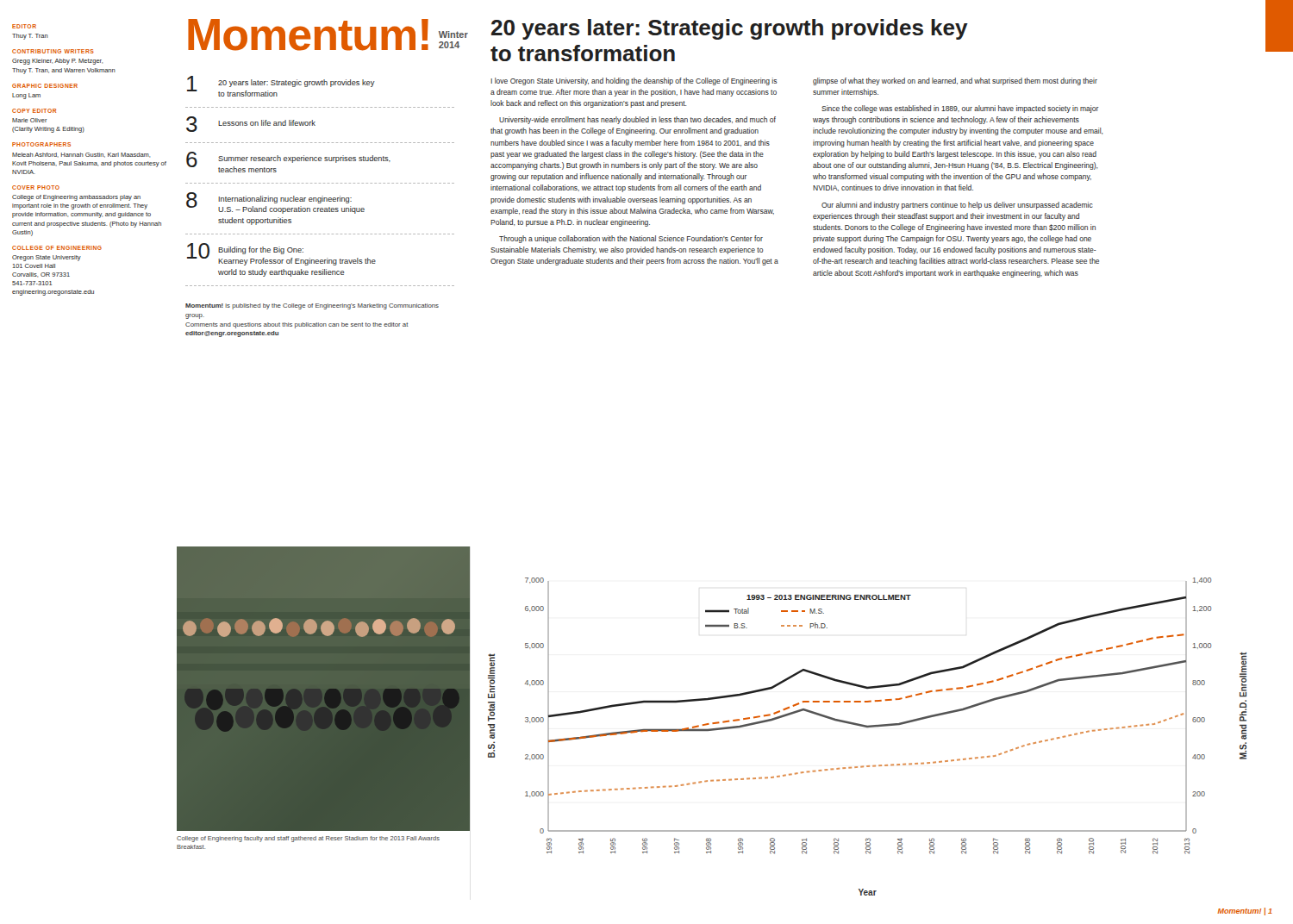The width and height of the screenshot is (1293, 924).
Task: Find the passage starting "1 20 years later: Strategic growth"
Action: click(x=280, y=85)
